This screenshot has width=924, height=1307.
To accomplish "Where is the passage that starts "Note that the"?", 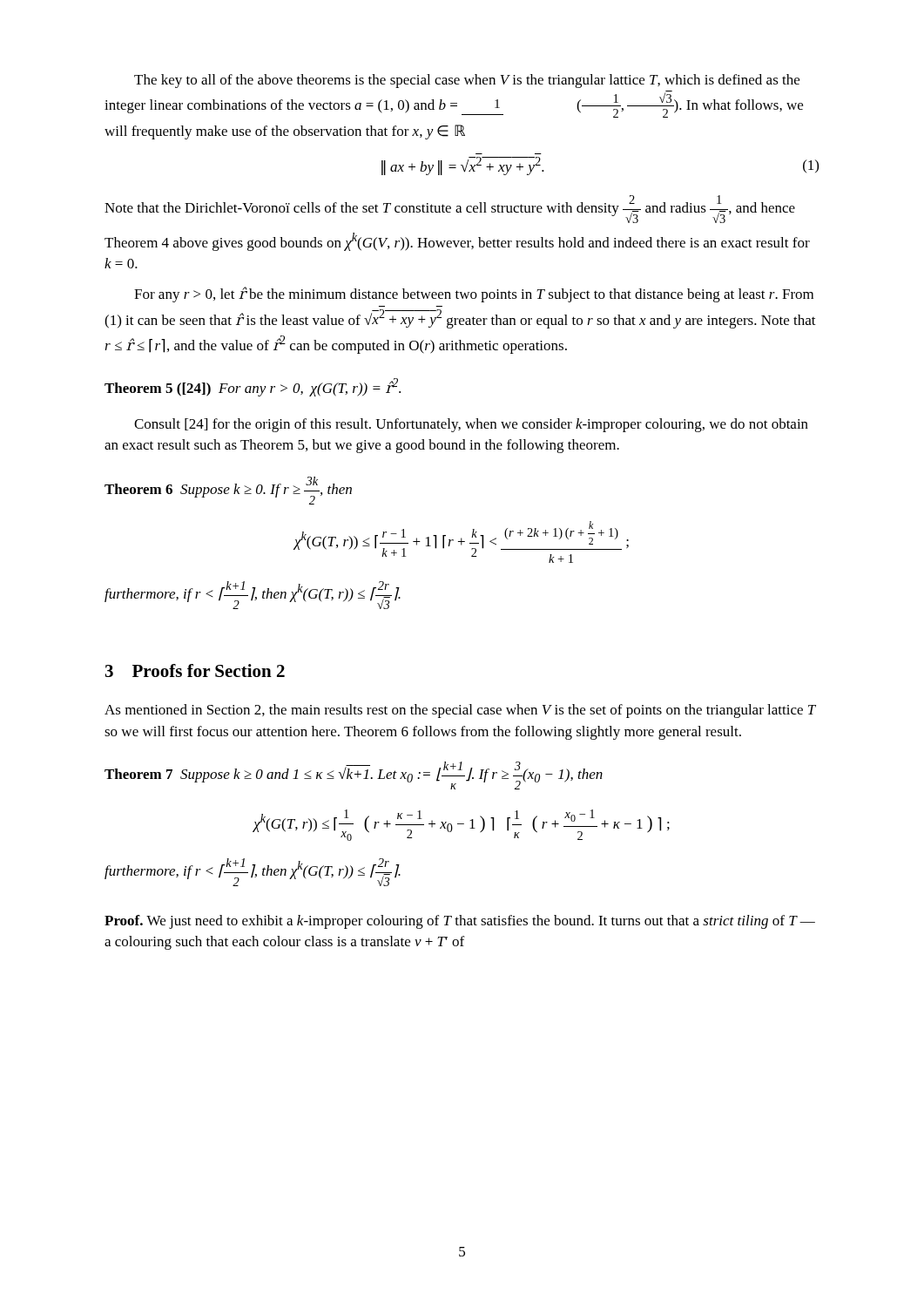I will click(x=462, y=233).
